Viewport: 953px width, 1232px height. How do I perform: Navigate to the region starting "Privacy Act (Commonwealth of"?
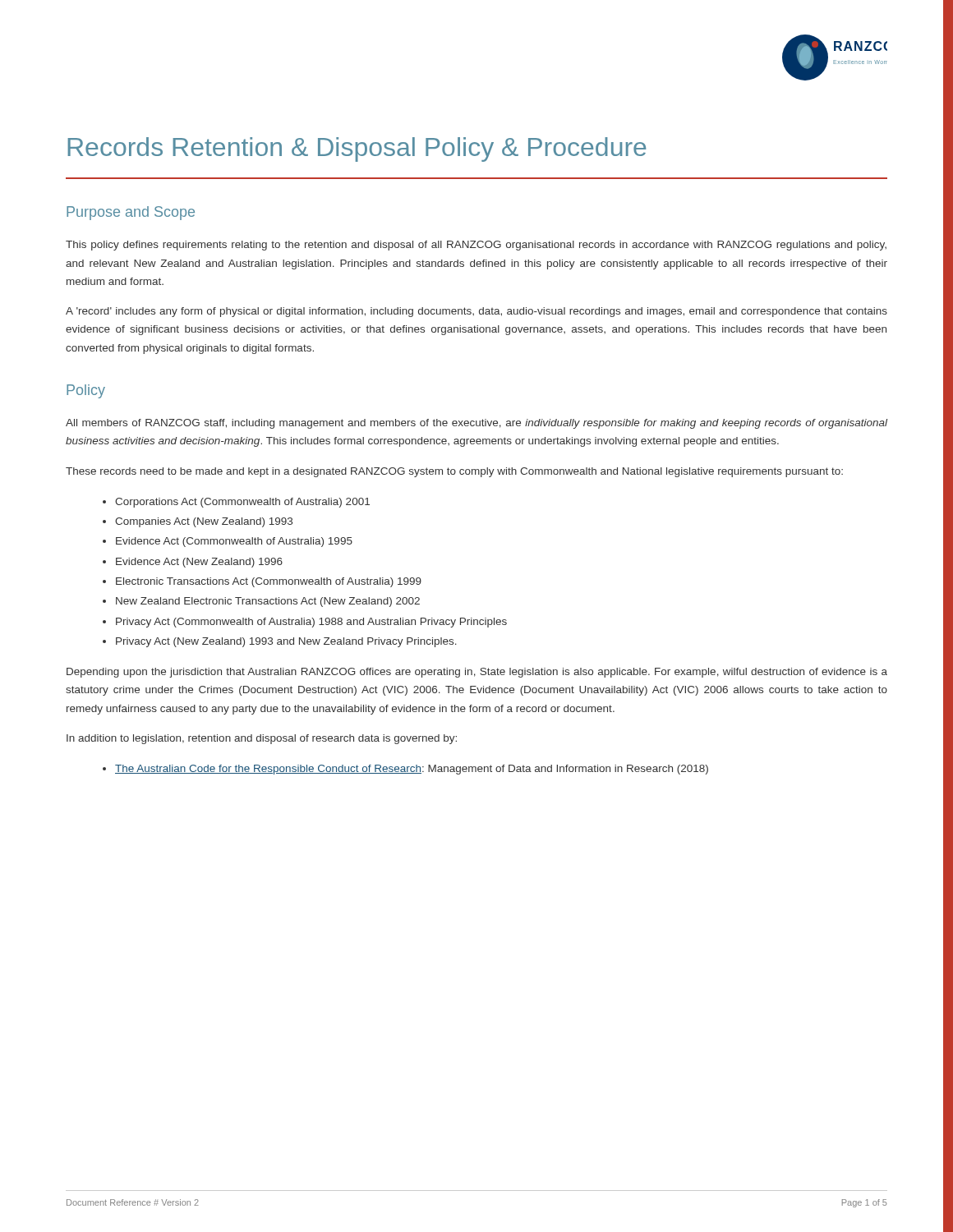click(x=311, y=621)
